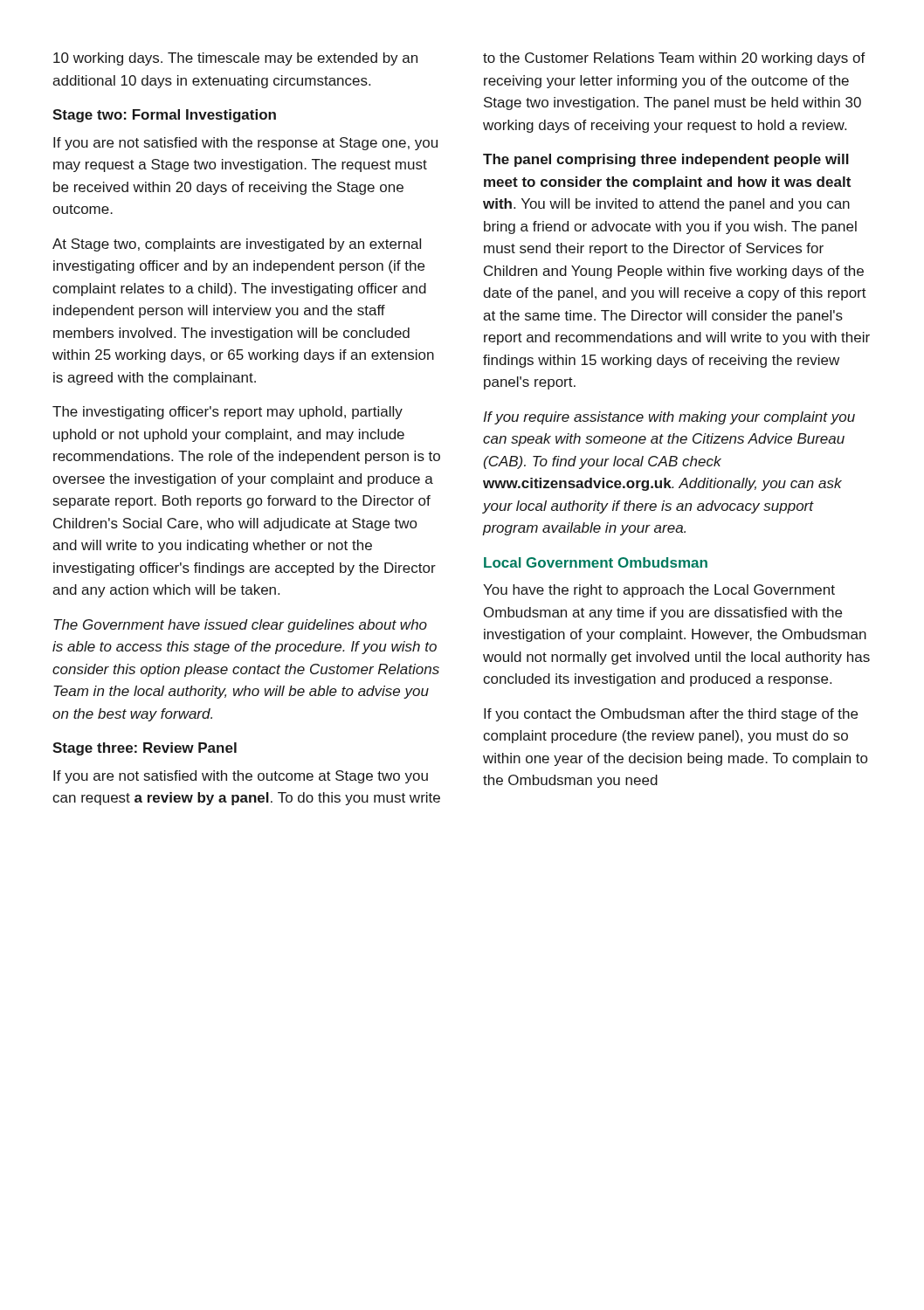
Task: Where does it say "Local Government Ombudsman"?
Action: 677,563
